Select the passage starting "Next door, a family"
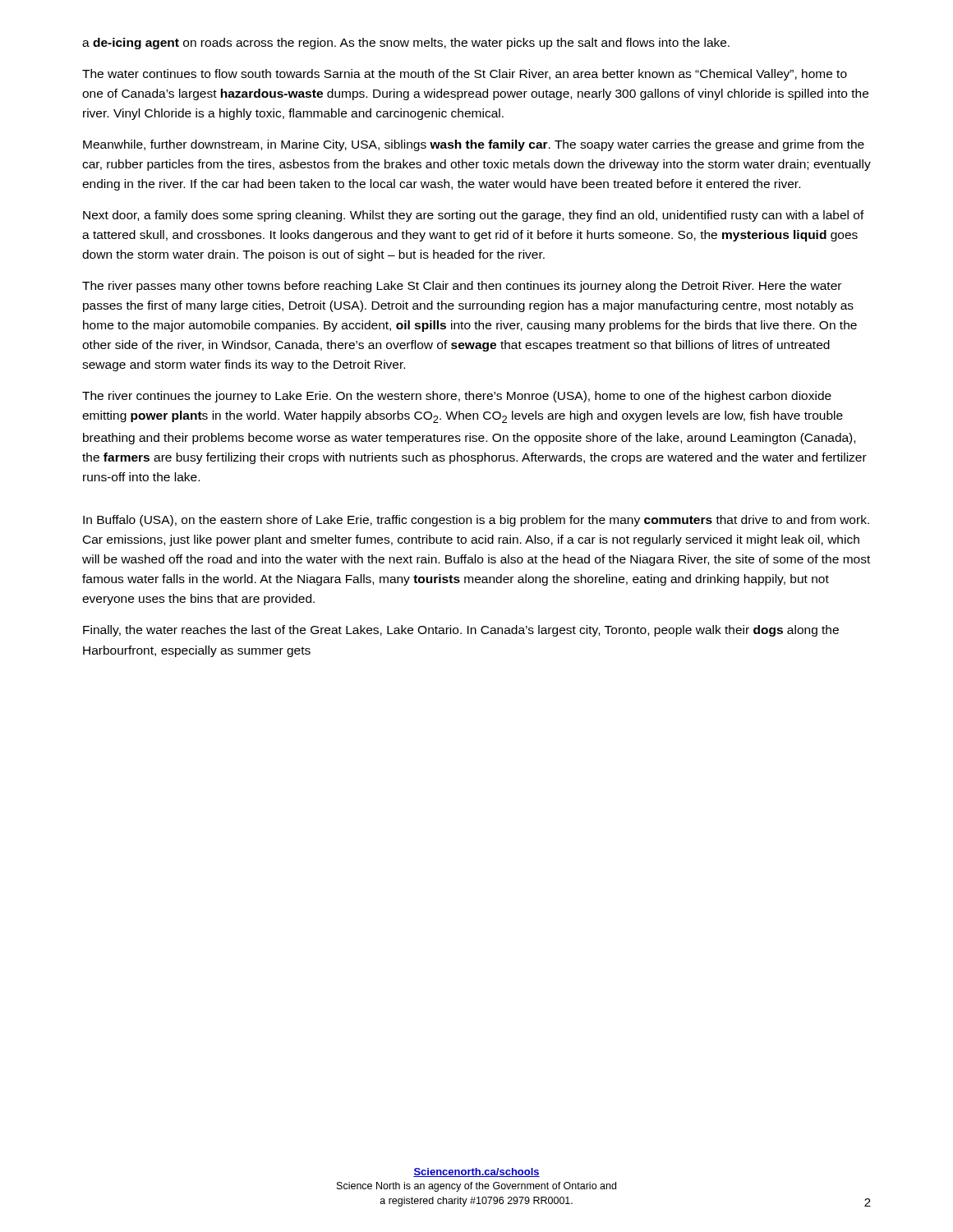Image resolution: width=953 pixels, height=1232 pixels. [x=473, y=235]
